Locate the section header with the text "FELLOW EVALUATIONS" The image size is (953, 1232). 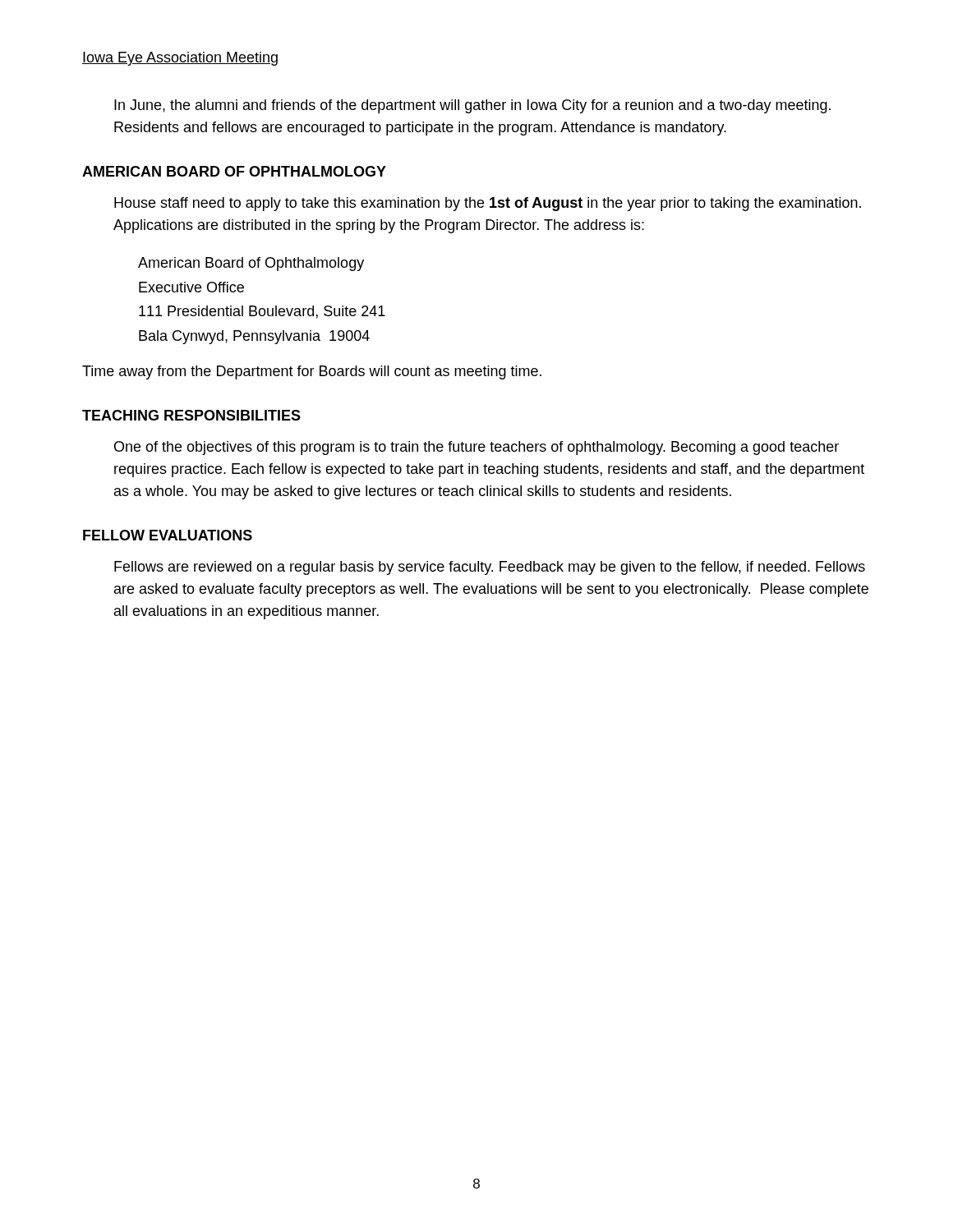point(167,535)
